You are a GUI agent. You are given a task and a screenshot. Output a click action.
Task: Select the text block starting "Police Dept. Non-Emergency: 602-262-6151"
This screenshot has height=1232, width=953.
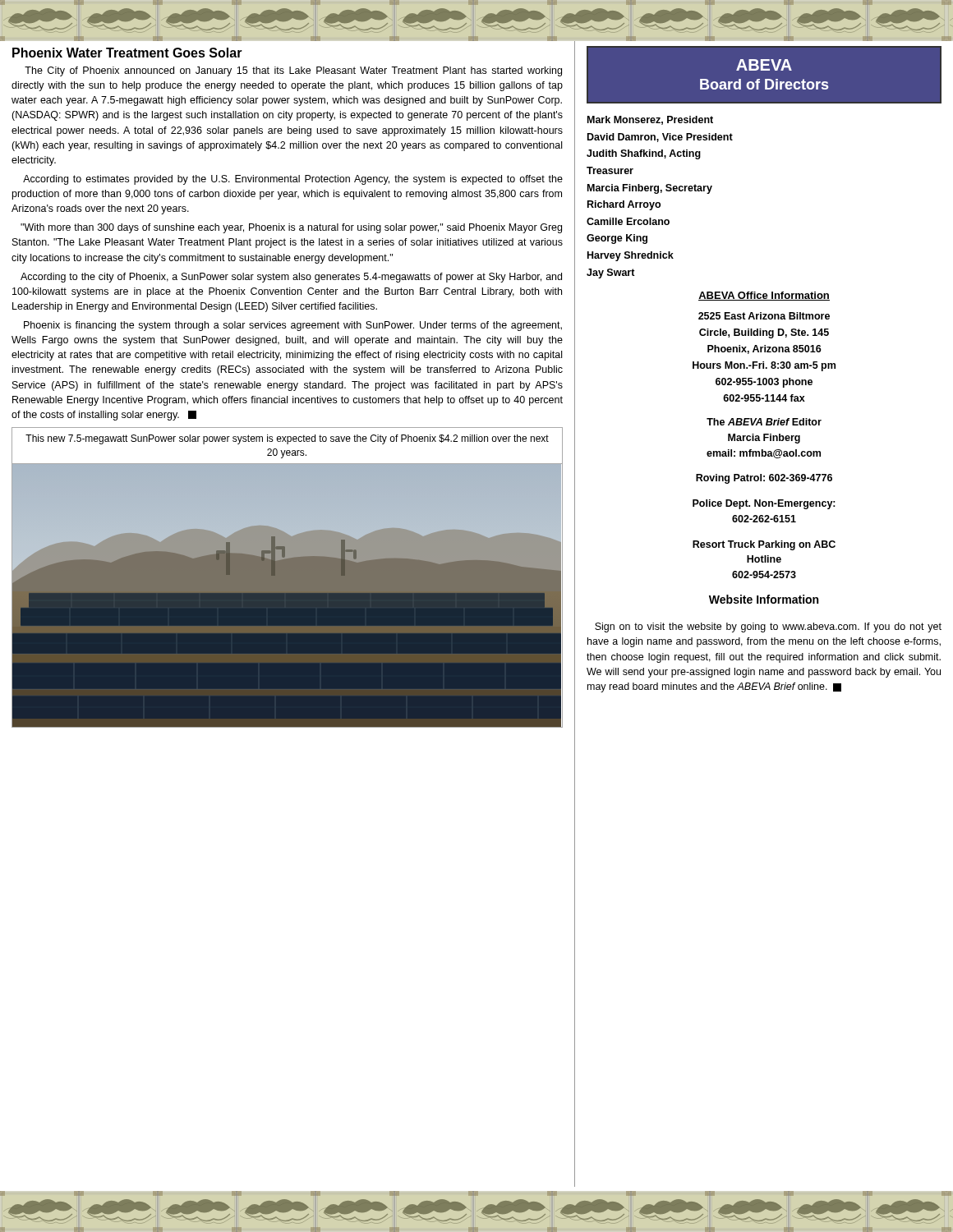764,512
